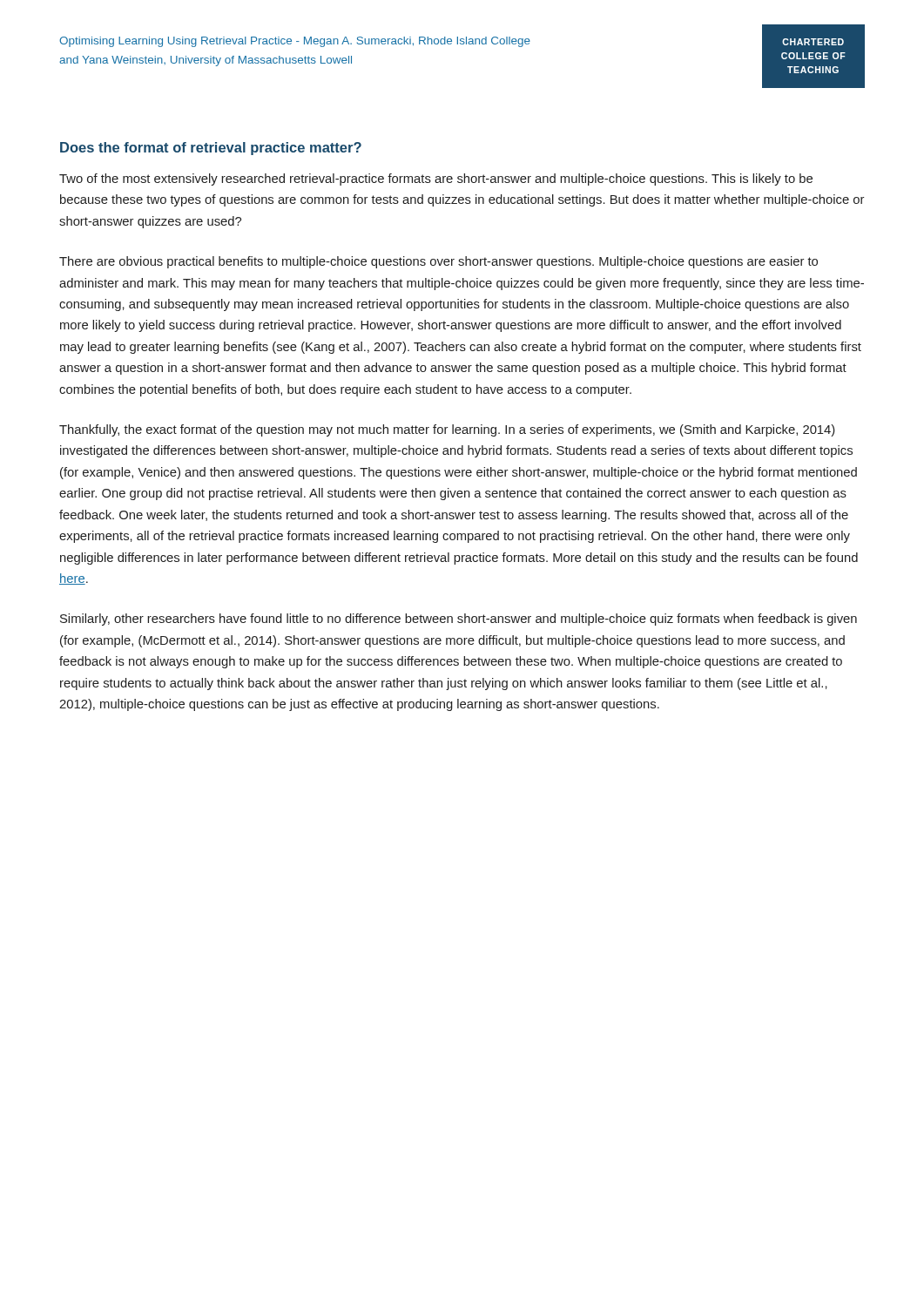The height and width of the screenshot is (1307, 924).
Task: Select the region starting "Thankfully, the exact format of"
Action: [459, 504]
